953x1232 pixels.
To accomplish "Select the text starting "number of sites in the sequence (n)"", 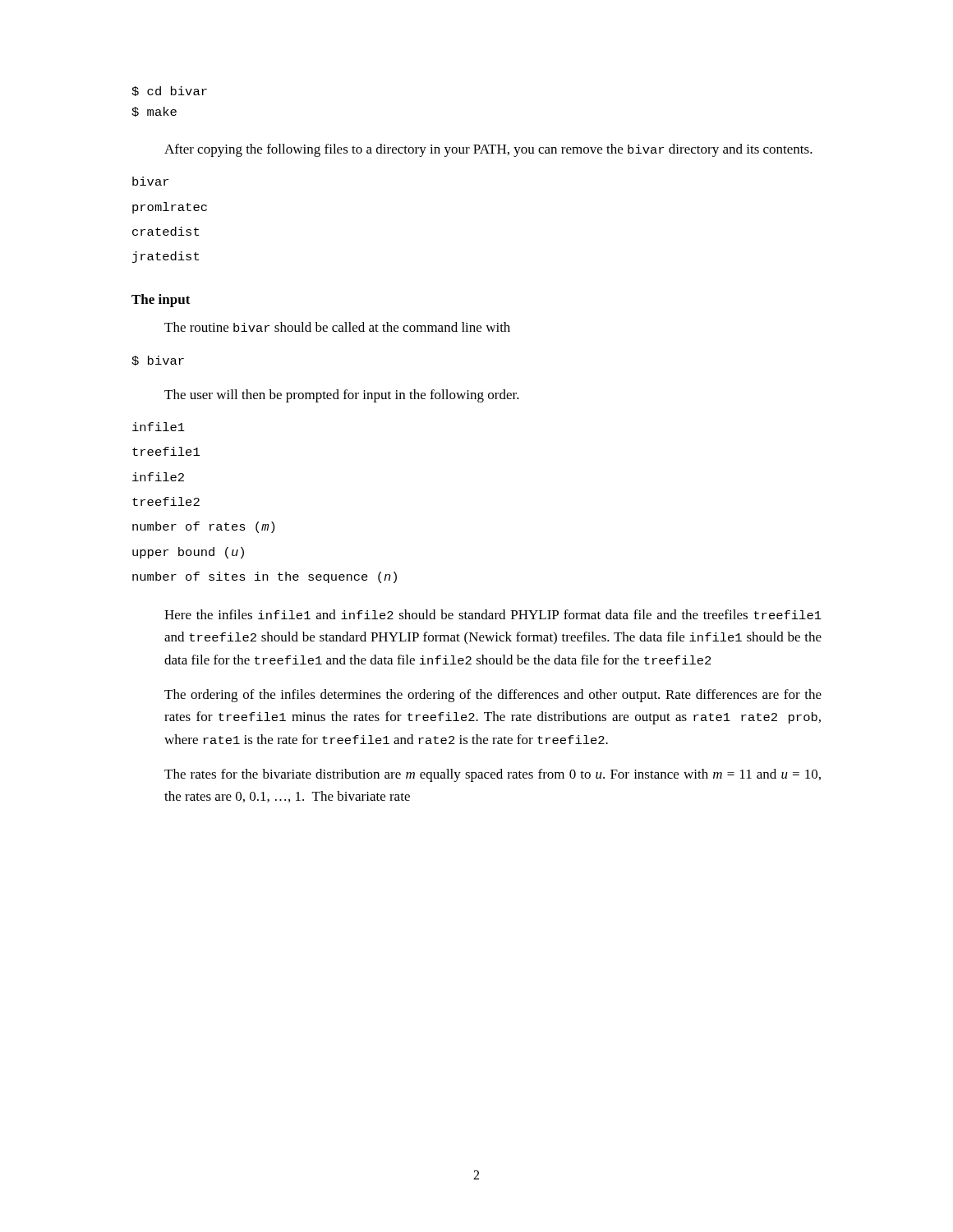I will coord(265,578).
